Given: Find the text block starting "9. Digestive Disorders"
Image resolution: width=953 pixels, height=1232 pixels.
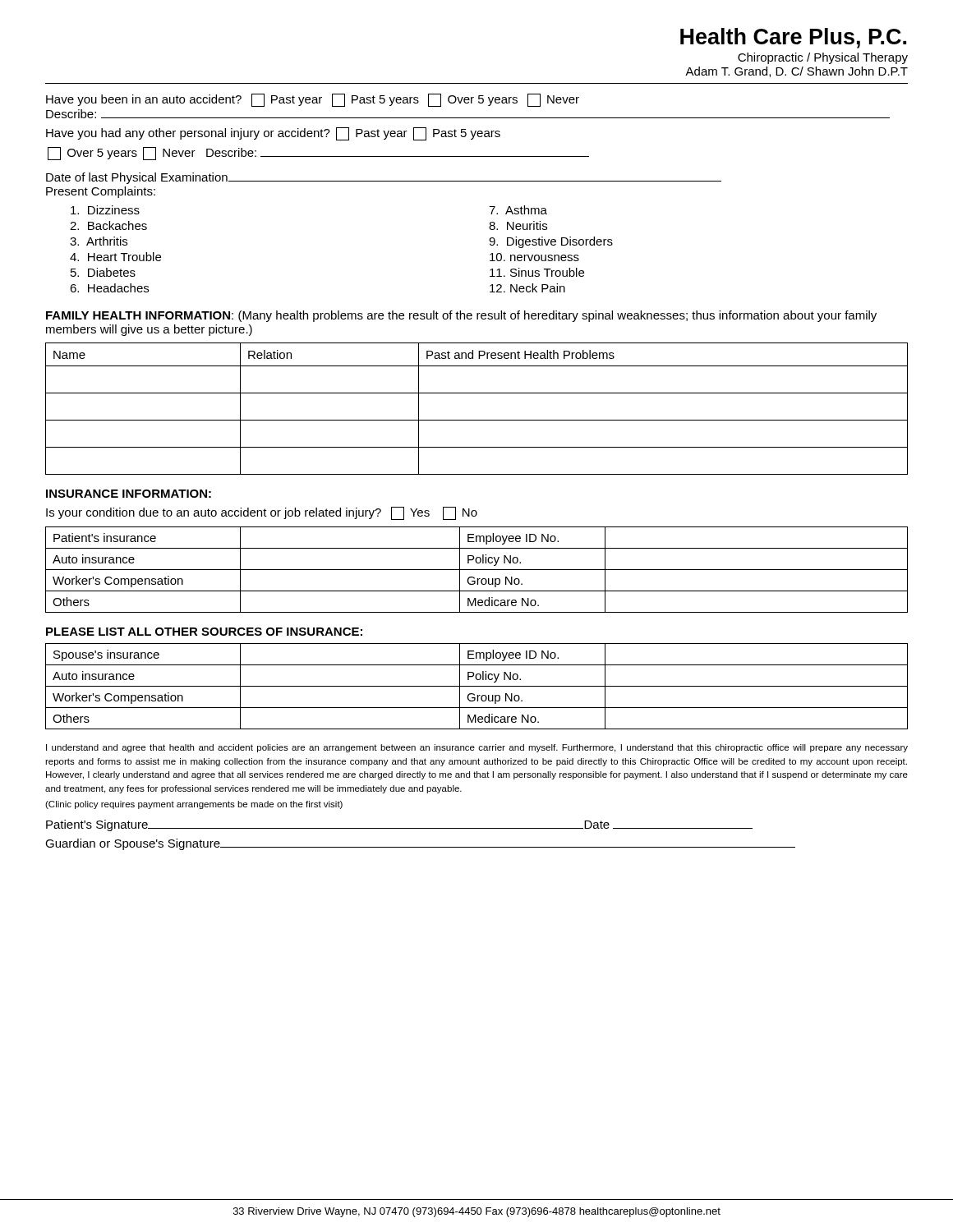Looking at the screenshot, I should point(551,241).
